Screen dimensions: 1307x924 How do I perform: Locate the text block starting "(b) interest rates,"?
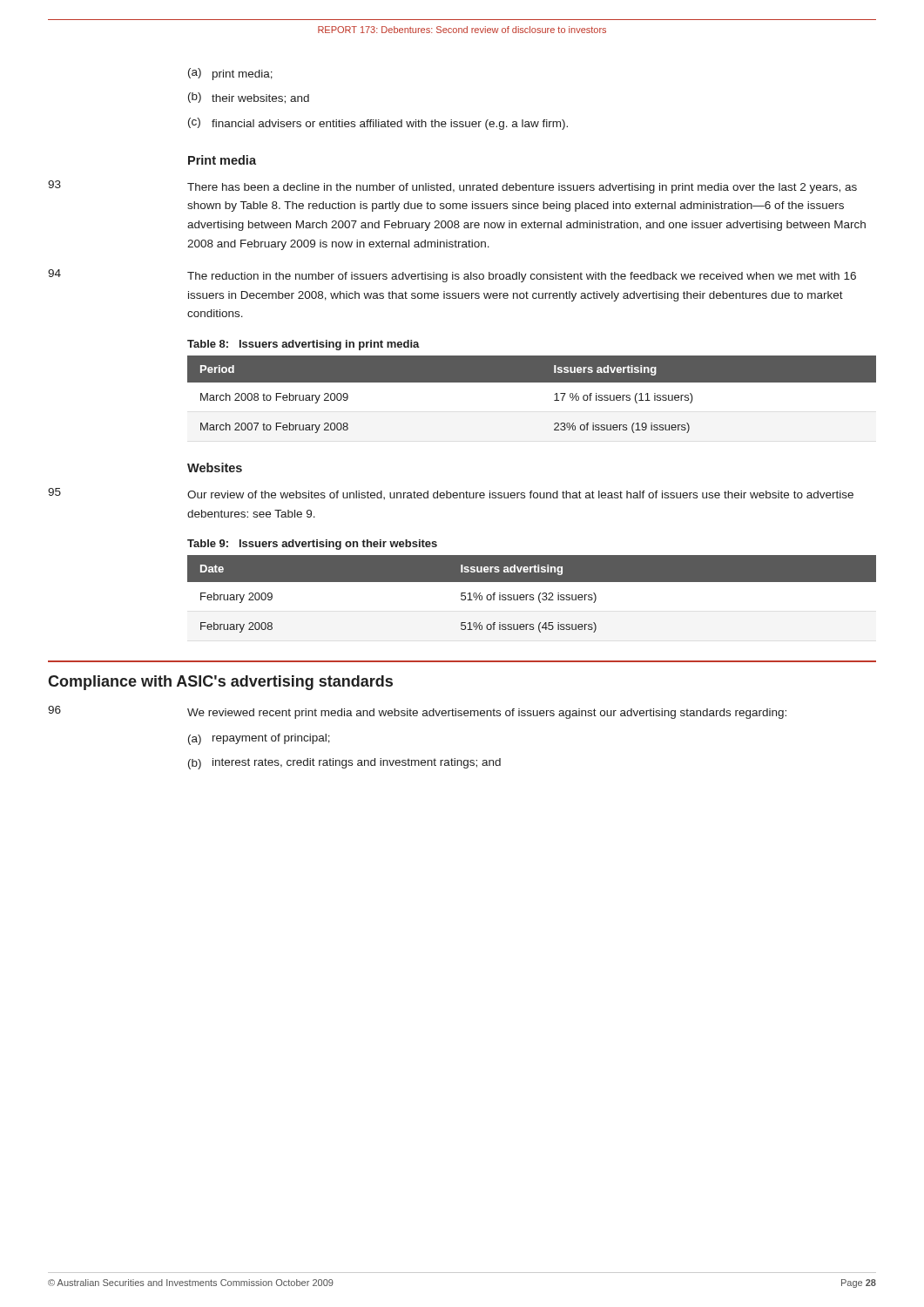(x=344, y=764)
